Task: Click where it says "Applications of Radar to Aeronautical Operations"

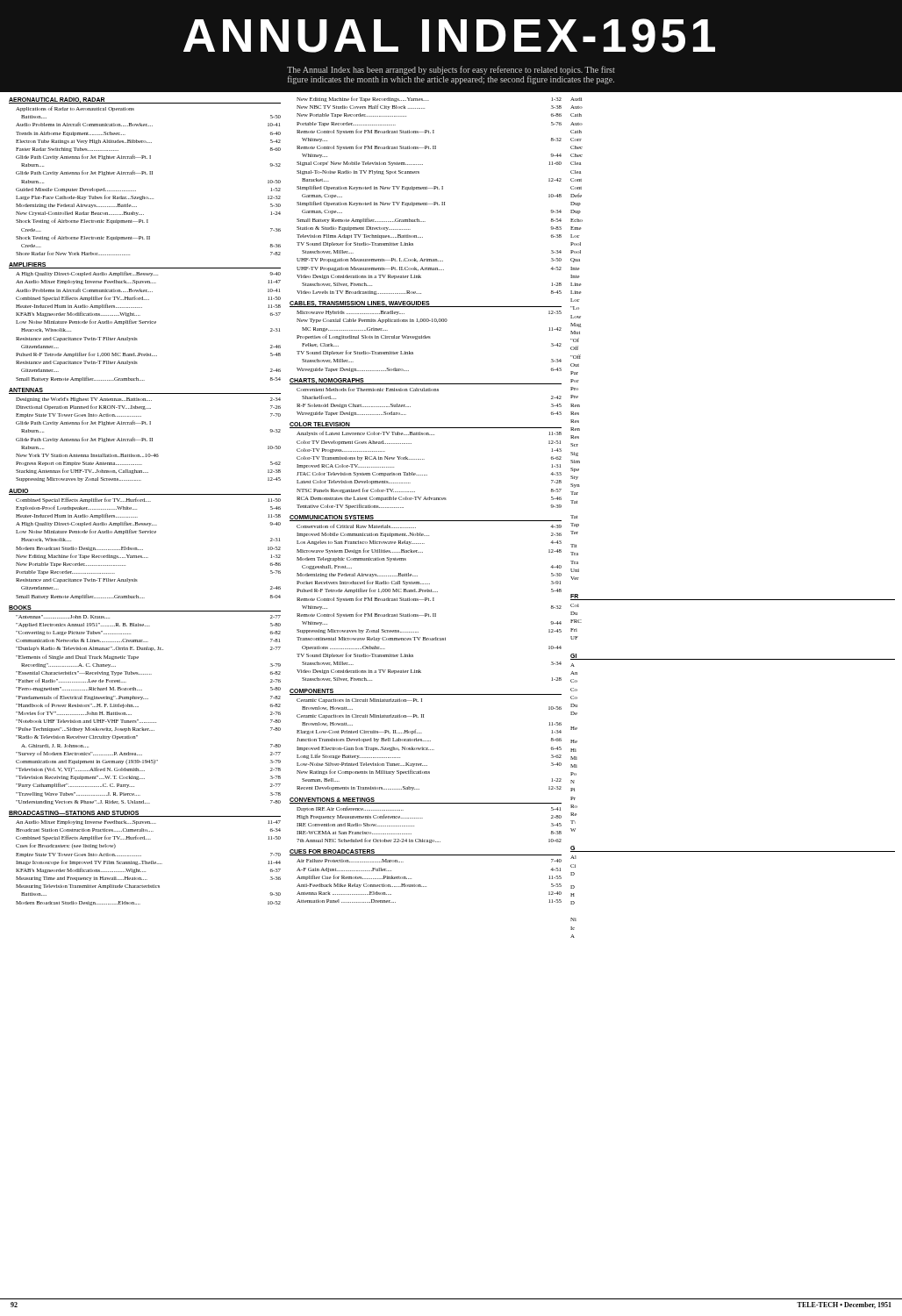Action: tap(145, 108)
